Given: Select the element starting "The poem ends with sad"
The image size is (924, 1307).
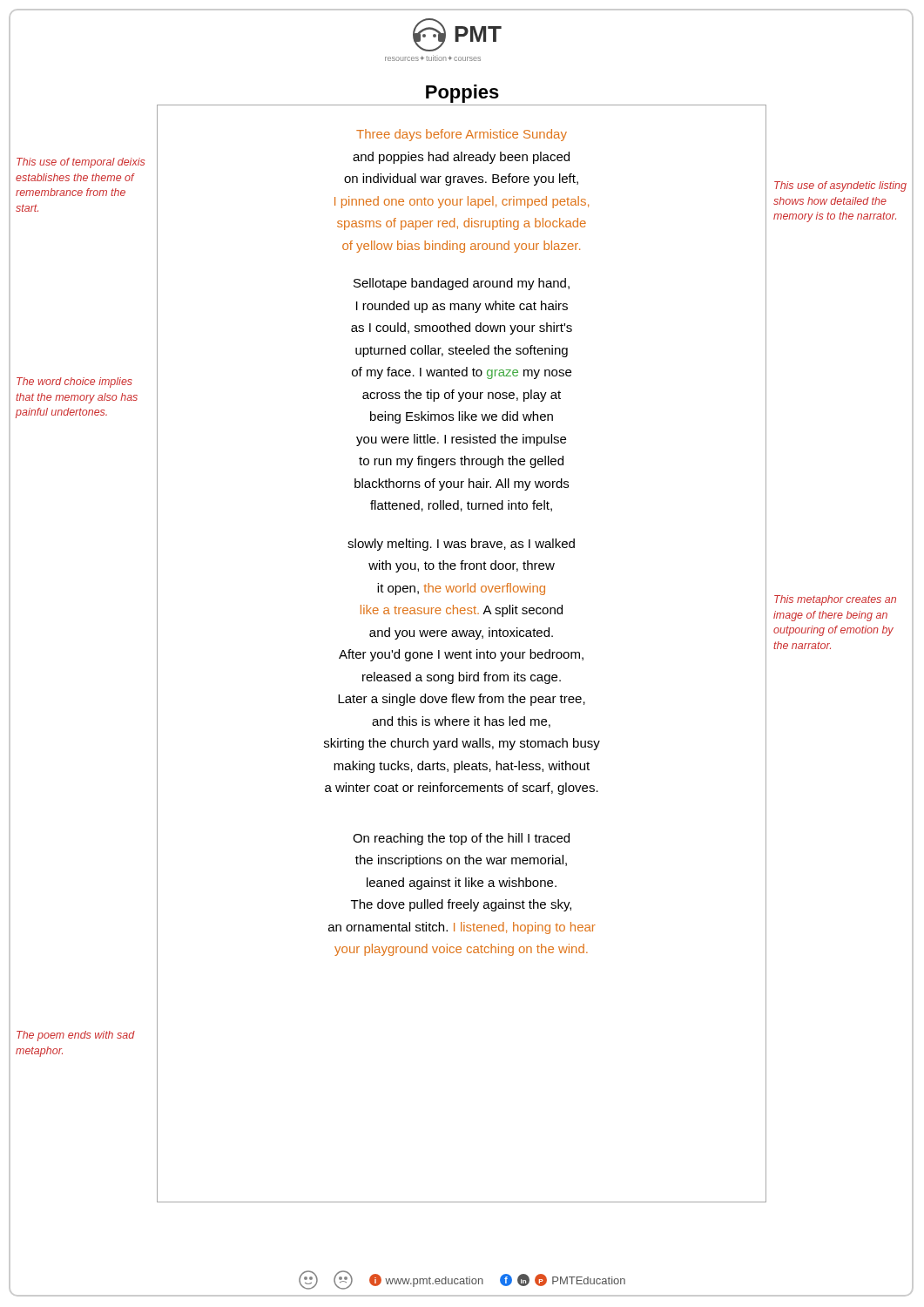Looking at the screenshot, I should click(x=75, y=1043).
